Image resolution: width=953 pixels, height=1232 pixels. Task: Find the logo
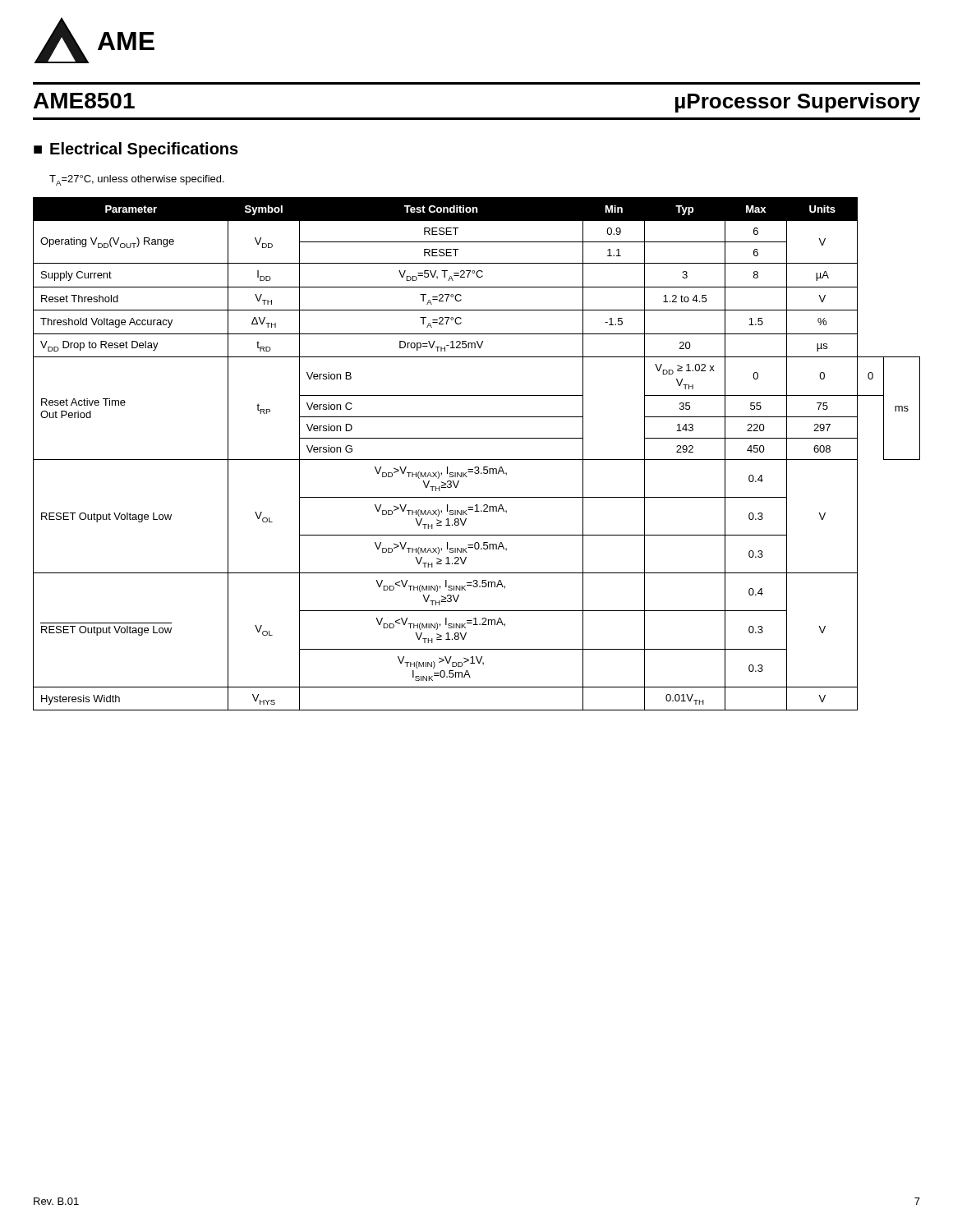tap(94, 41)
